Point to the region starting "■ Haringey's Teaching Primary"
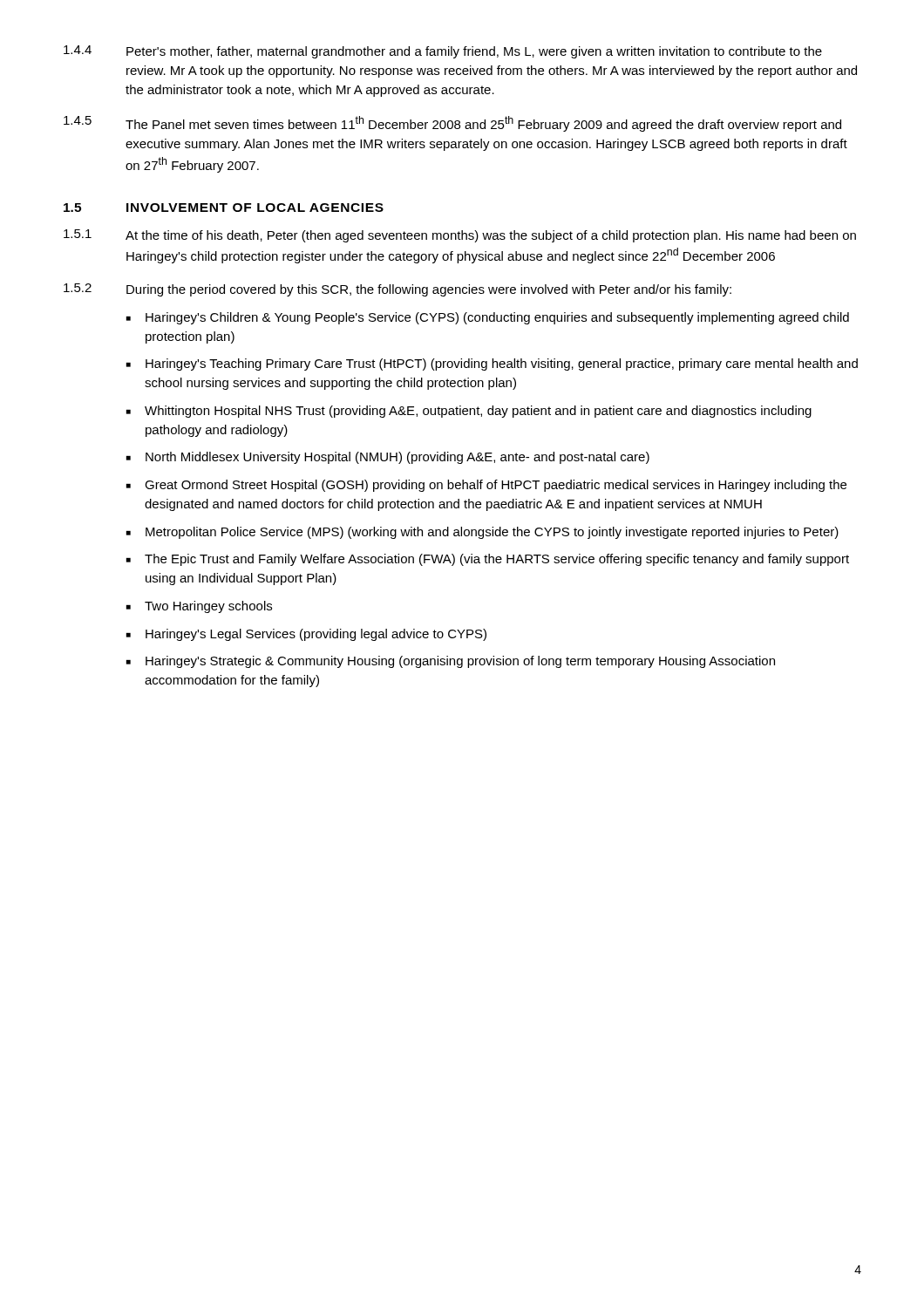The height and width of the screenshot is (1308, 924). [493, 373]
